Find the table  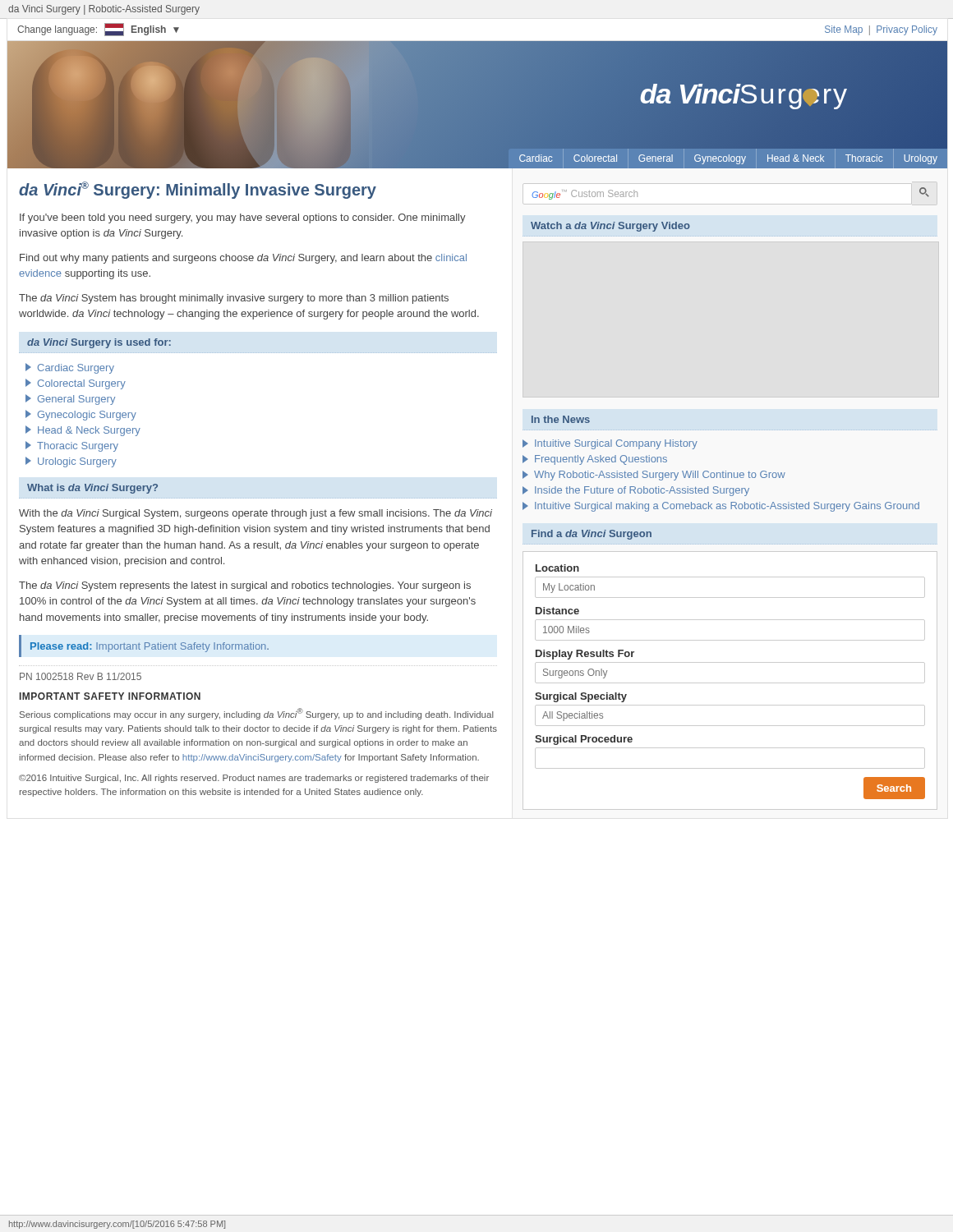coord(730,680)
